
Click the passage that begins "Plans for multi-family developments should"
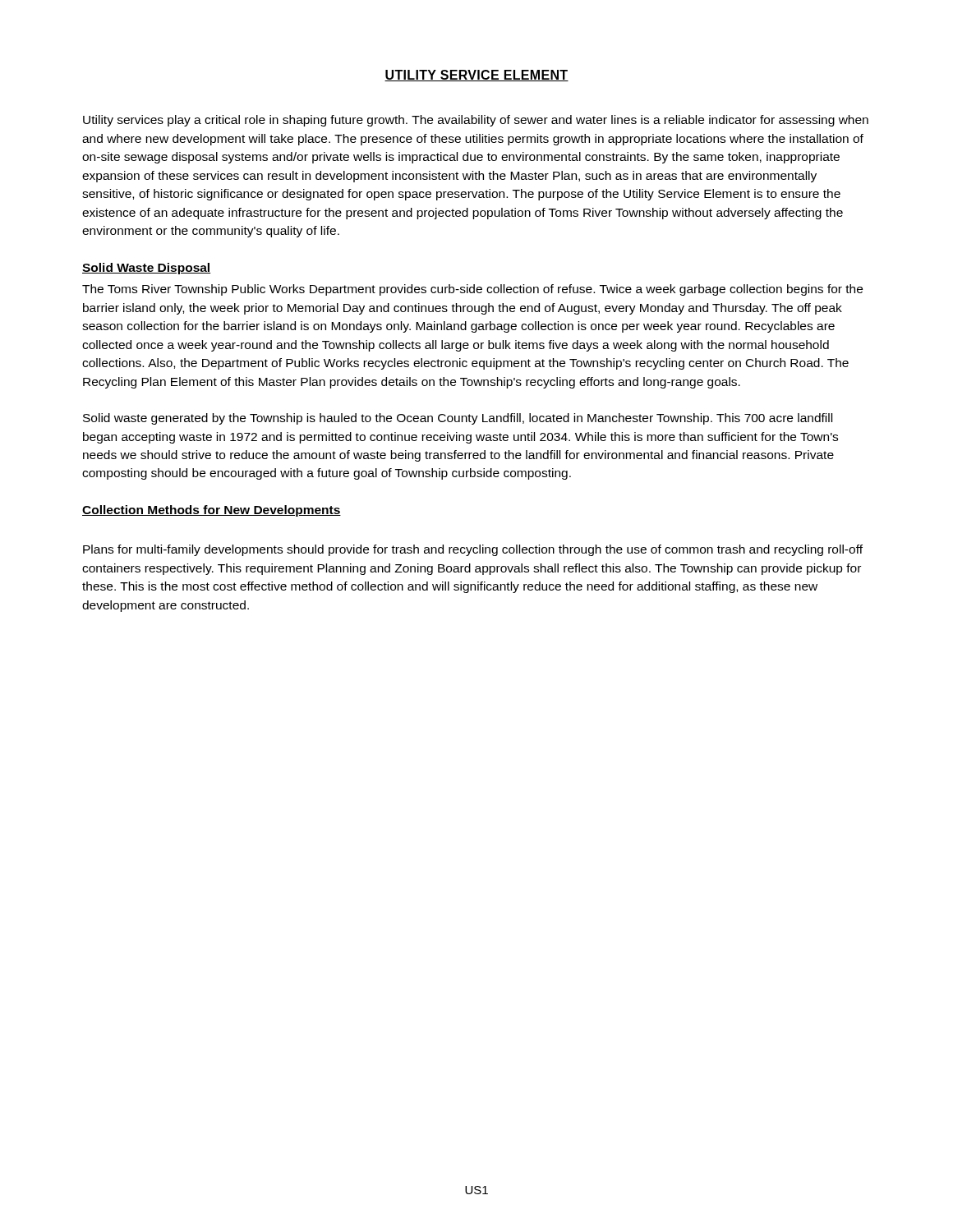pos(472,577)
